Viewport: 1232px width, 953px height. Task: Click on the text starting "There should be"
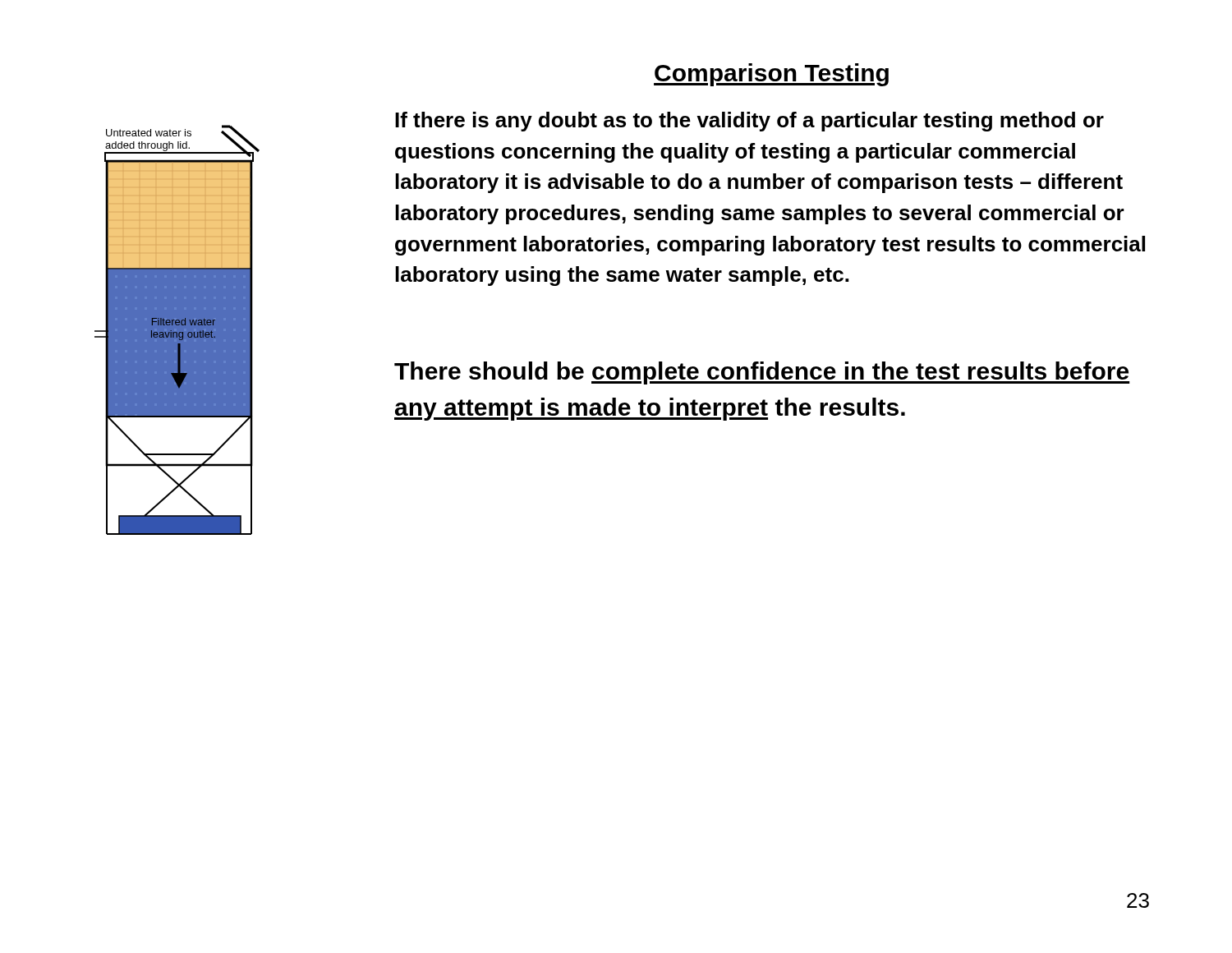(762, 389)
